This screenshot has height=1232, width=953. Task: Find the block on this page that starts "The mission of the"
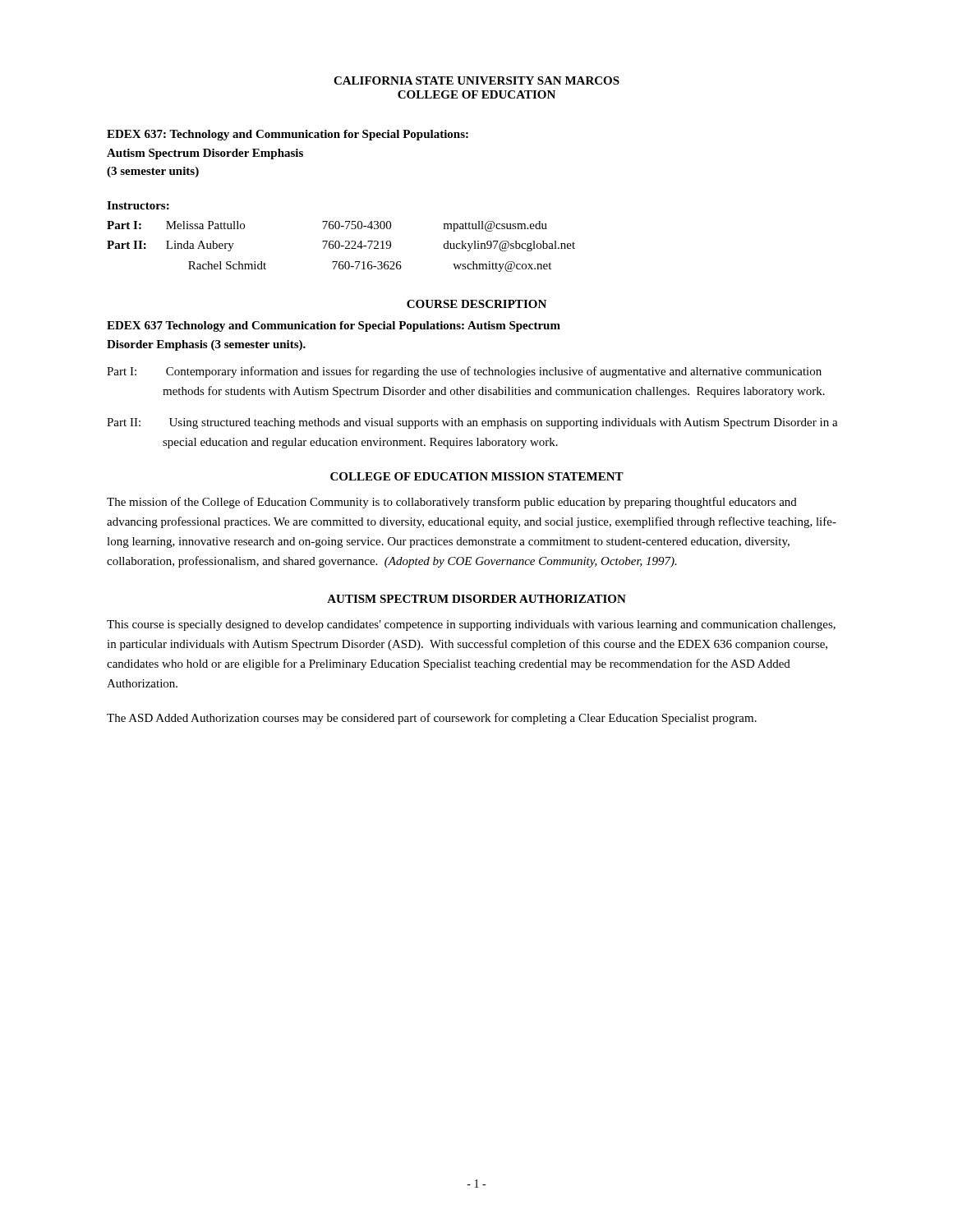click(x=472, y=531)
